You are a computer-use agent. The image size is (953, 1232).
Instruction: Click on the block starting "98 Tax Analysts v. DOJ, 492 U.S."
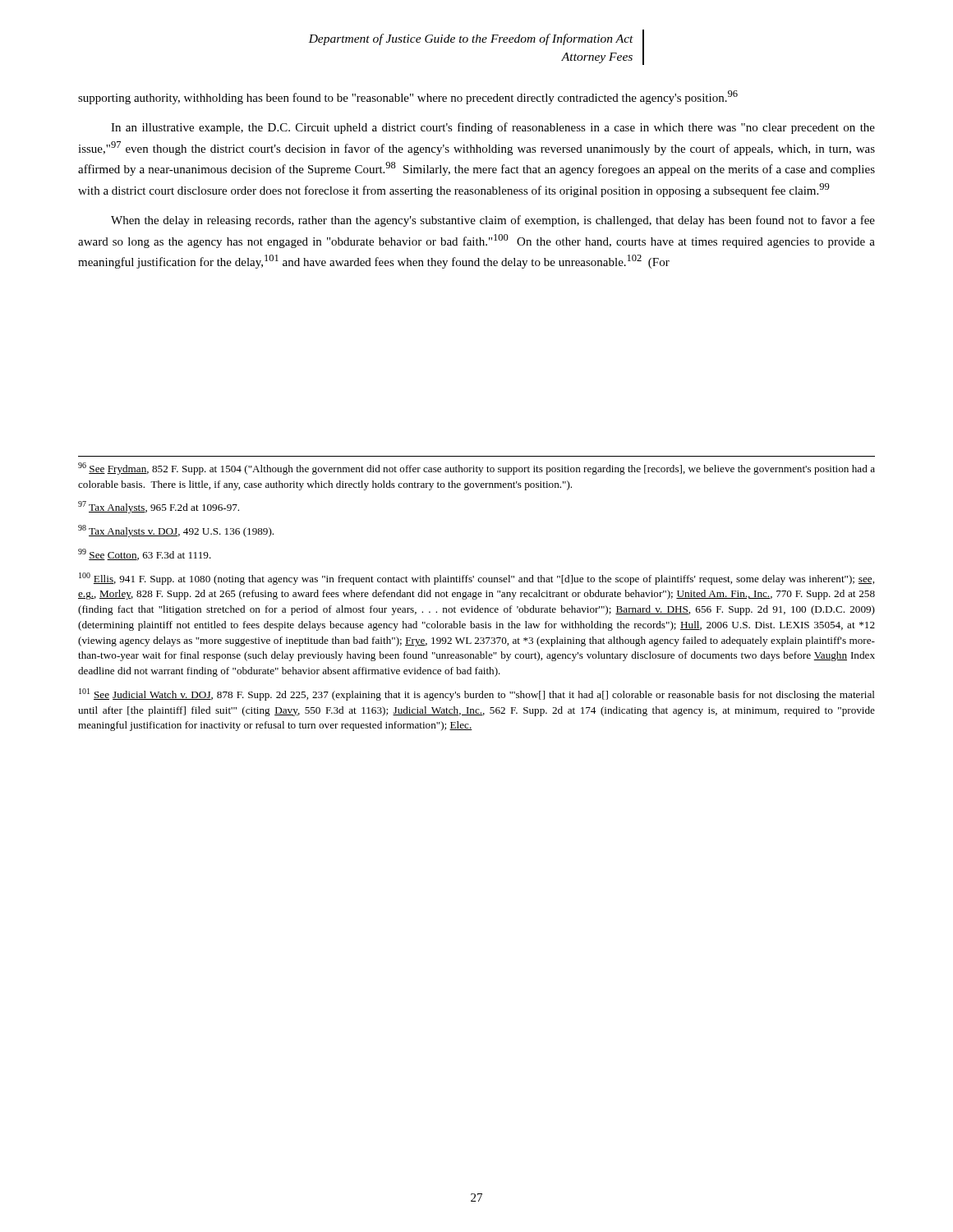[x=176, y=531]
